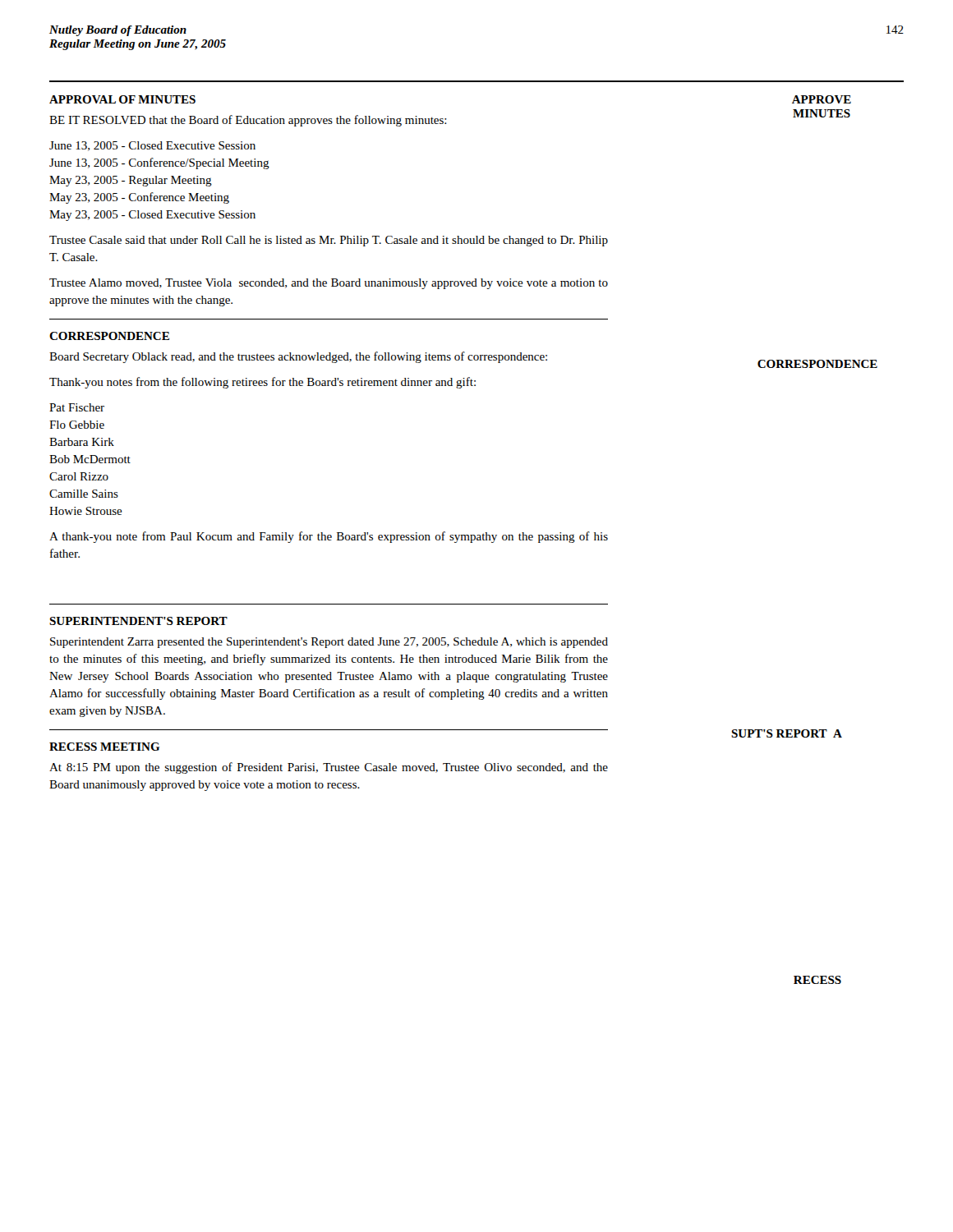The width and height of the screenshot is (953, 1232).
Task: Select the block starting "Thank-you notes from the following retirees for the"
Action: pyautogui.click(x=263, y=382)
